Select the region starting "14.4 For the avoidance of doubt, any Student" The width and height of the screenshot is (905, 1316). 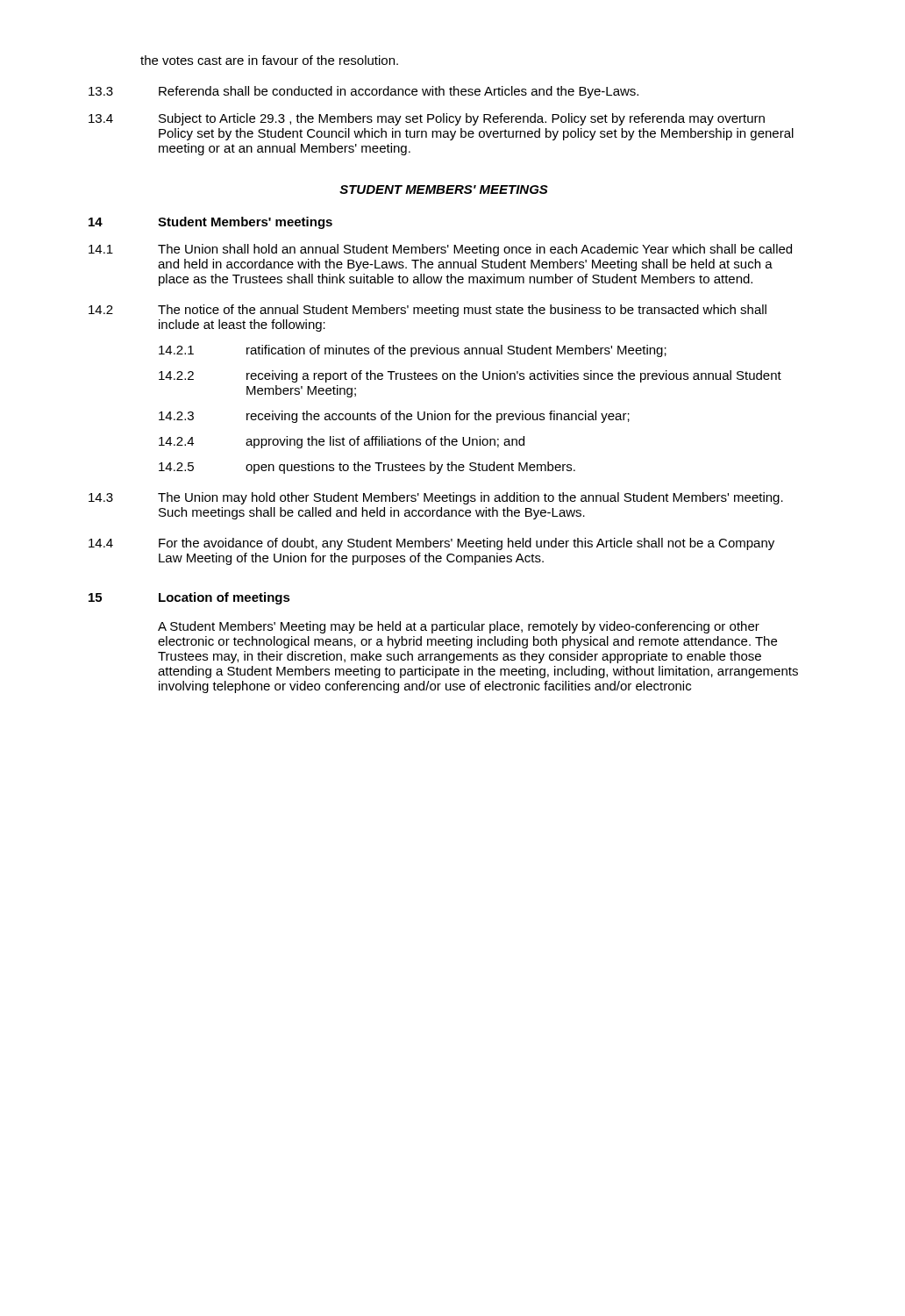[444, 550]
